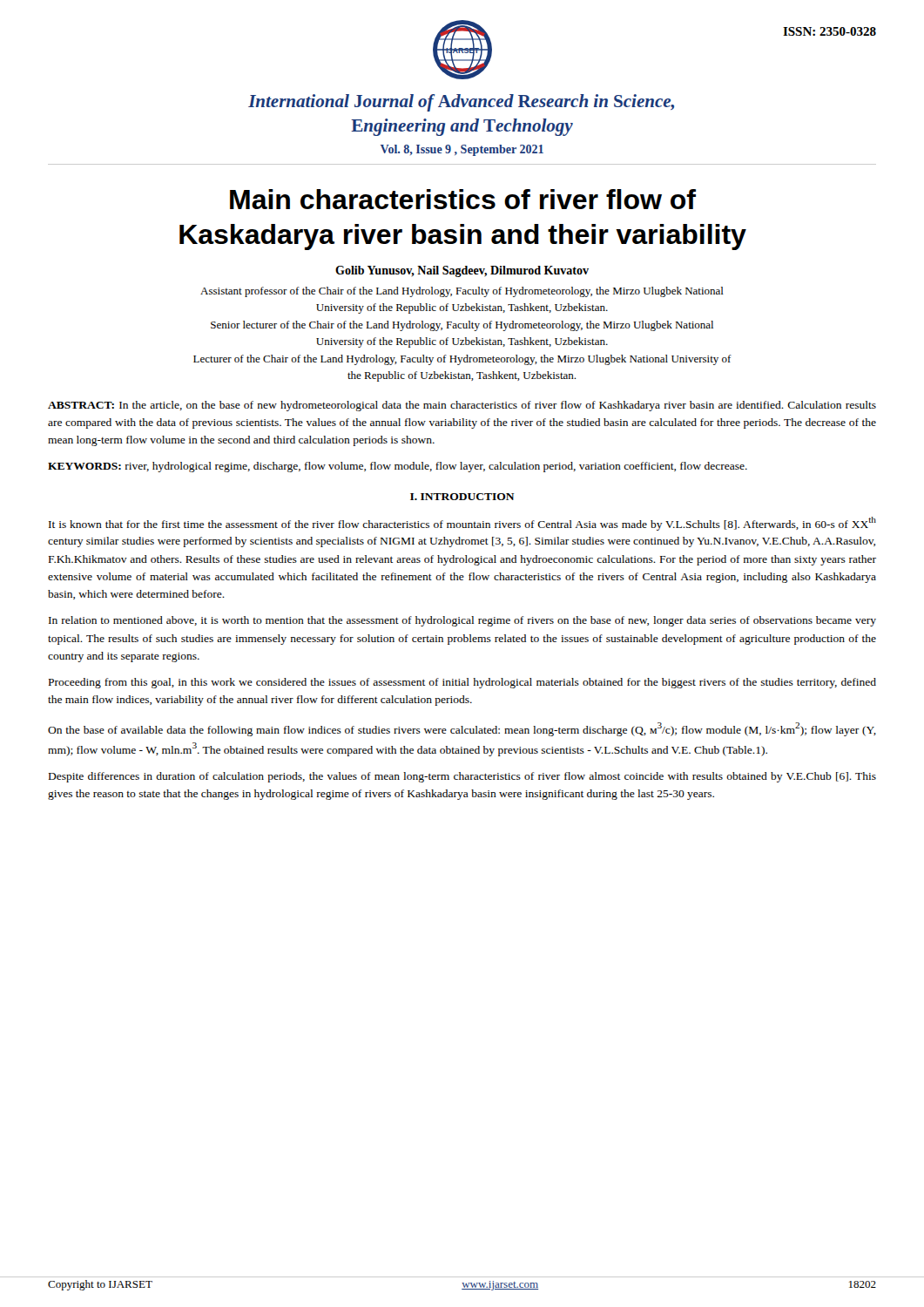Viewport: 924px width, 1307px height.
Task: Find the text block with the text "ABSTRACT: In the article, on"
Action: click(462, 423)
